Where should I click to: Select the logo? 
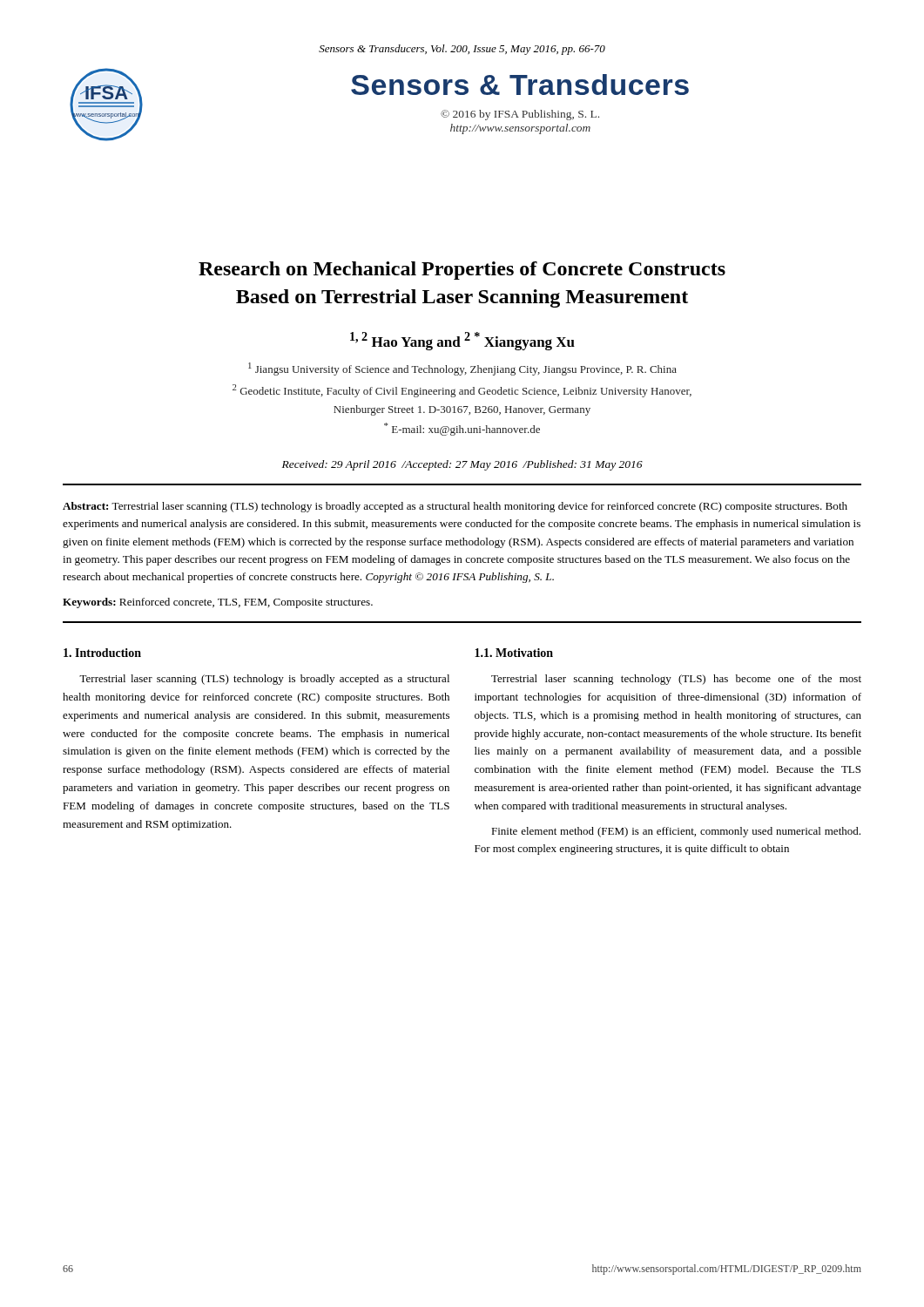tap(111, 109)
